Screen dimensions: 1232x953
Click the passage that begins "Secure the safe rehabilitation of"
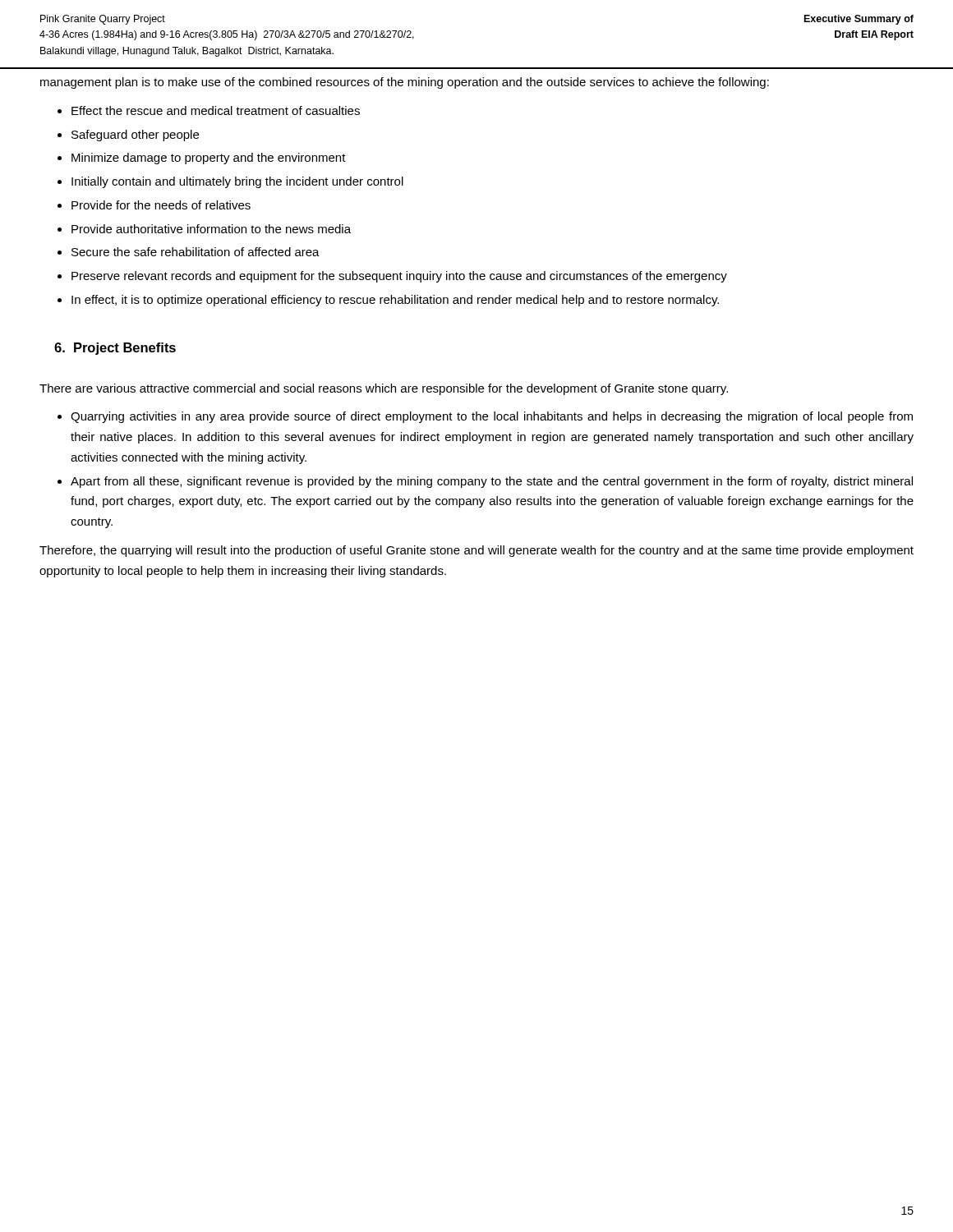pyautogui.click(x=195, y=252)
